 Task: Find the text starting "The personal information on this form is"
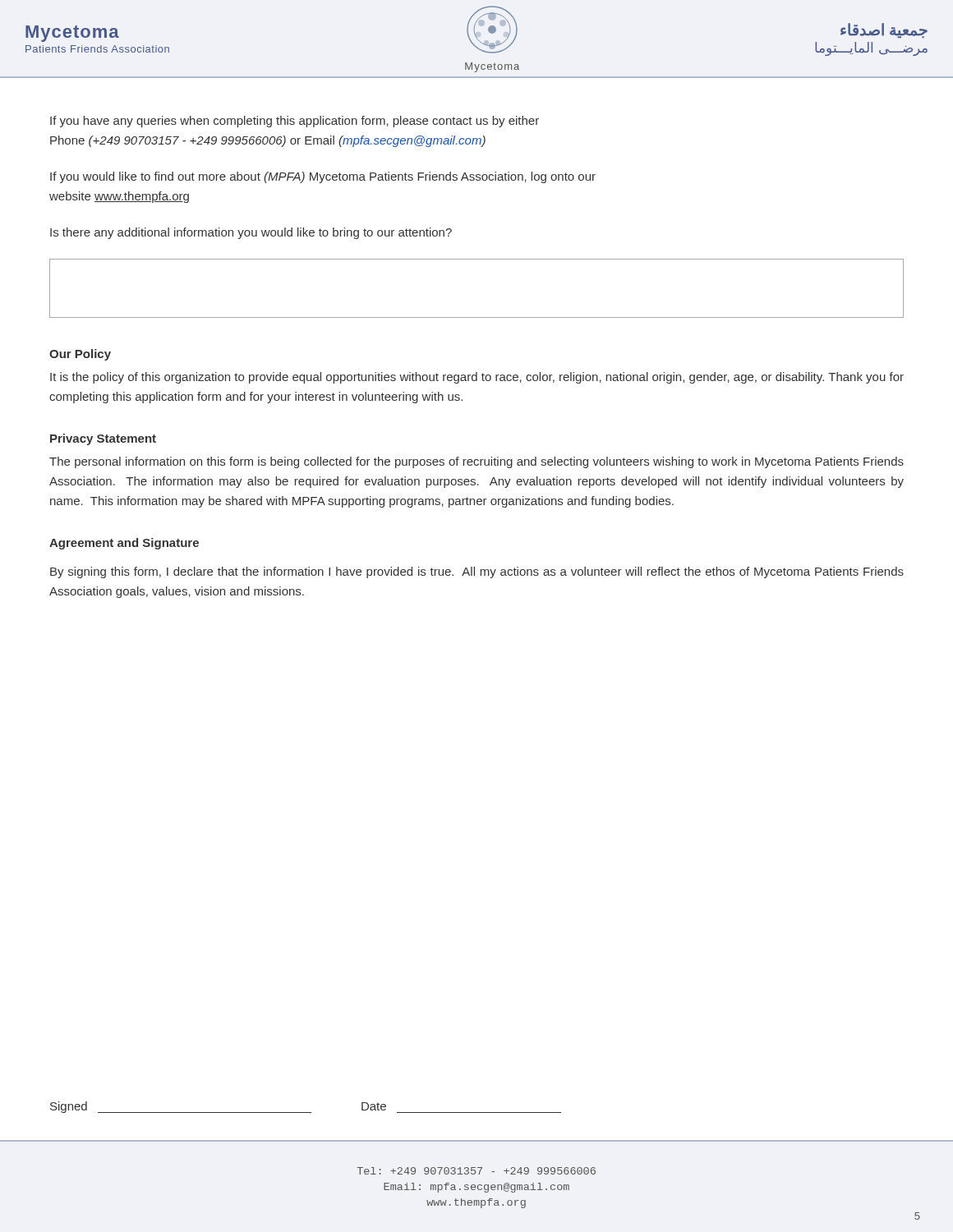click(476, 481)
